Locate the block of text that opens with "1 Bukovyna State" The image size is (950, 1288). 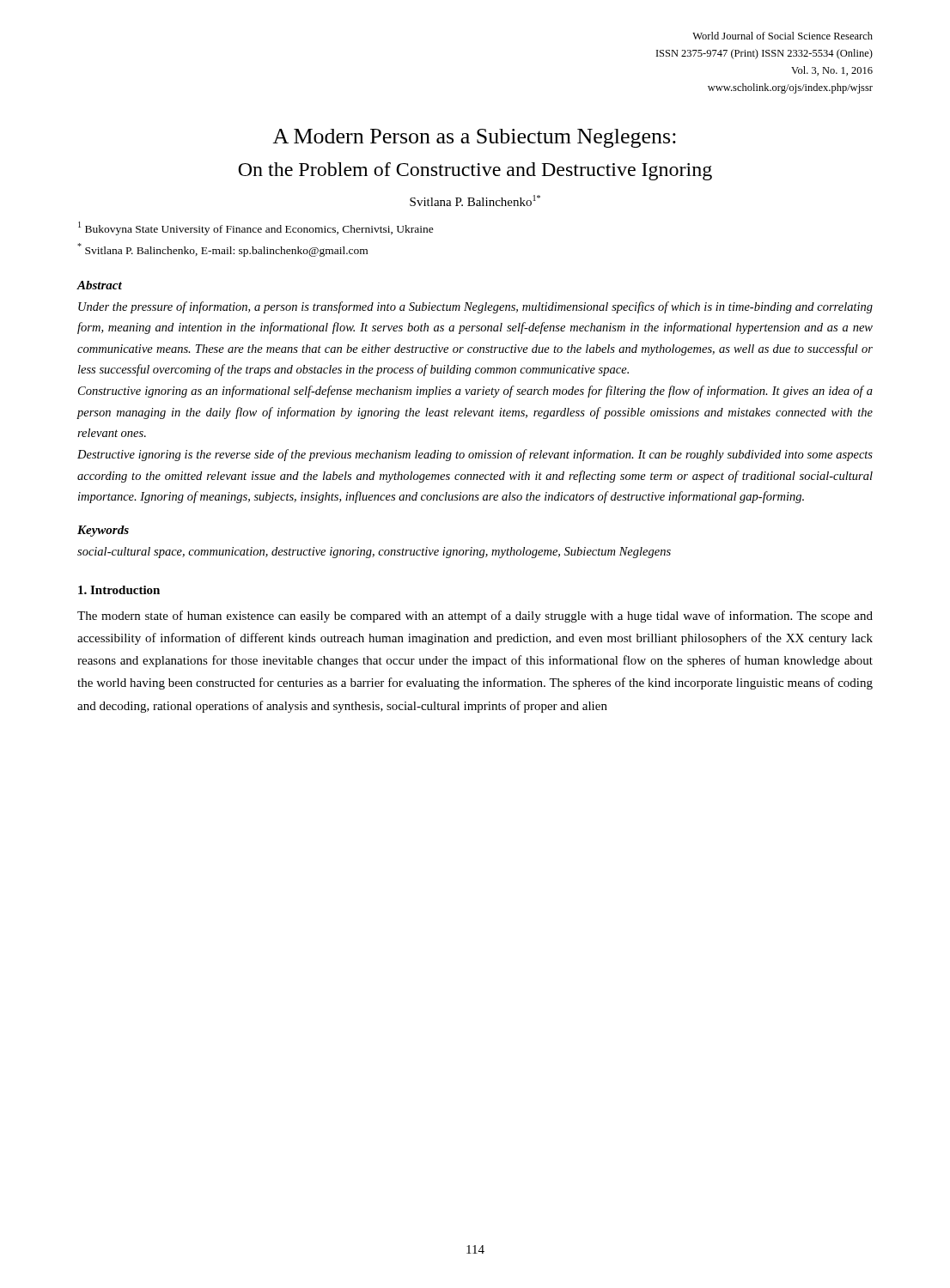click(255, 227)
